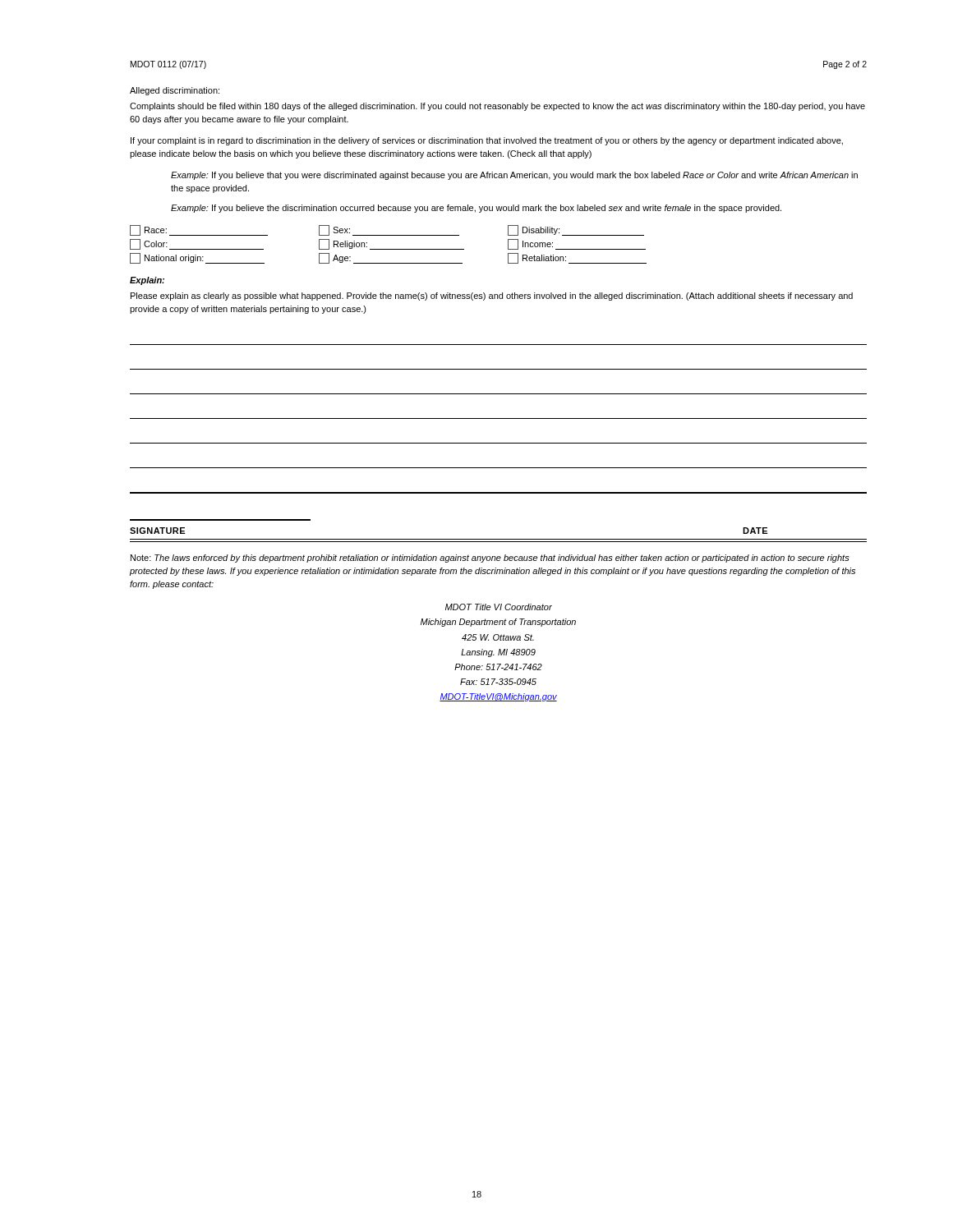953x1232 pixels.
Task: Click on the text block with the text "Complaints should be"
Action: (498, 112)
